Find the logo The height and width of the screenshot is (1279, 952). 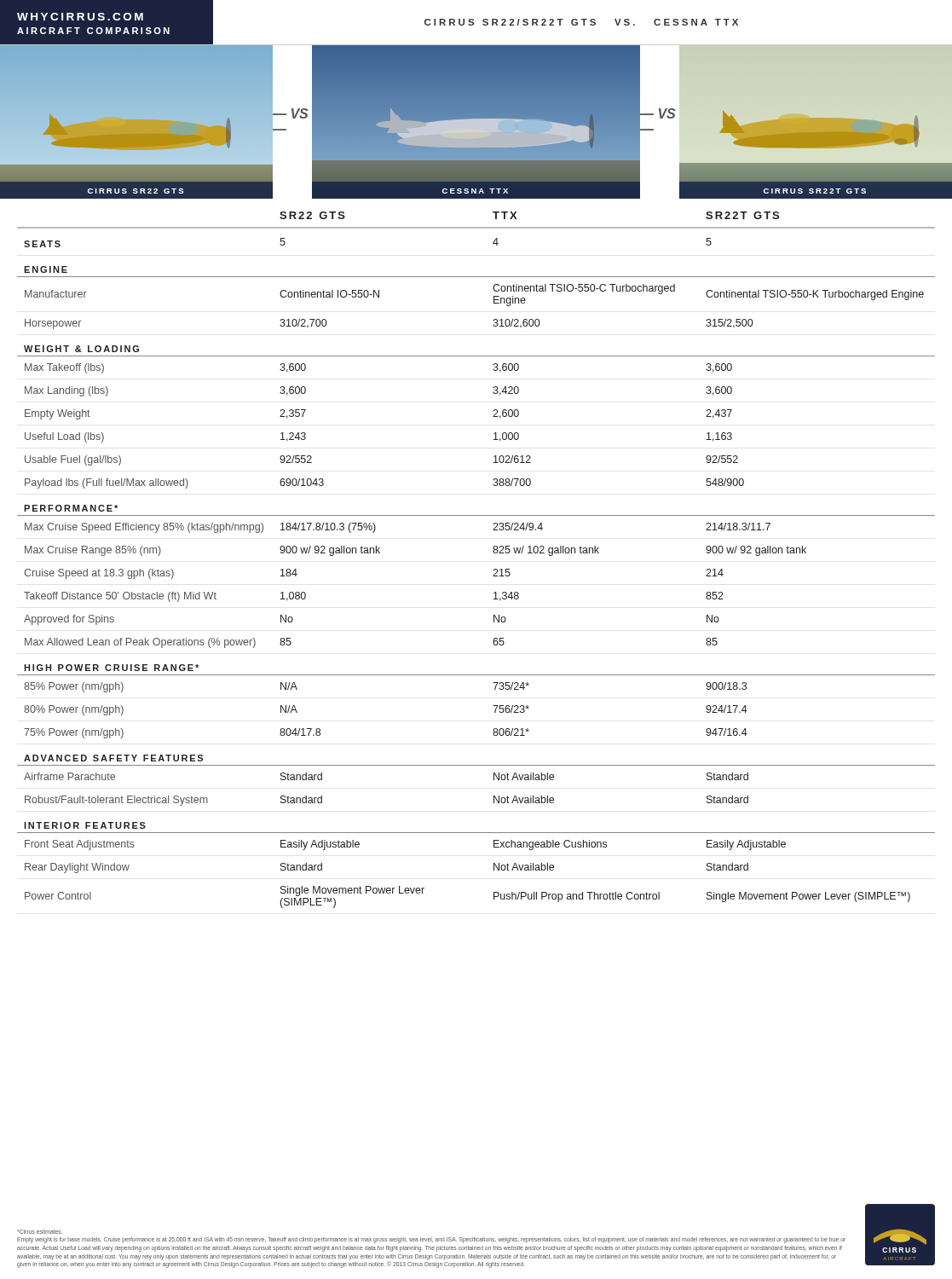[900, 1236]
